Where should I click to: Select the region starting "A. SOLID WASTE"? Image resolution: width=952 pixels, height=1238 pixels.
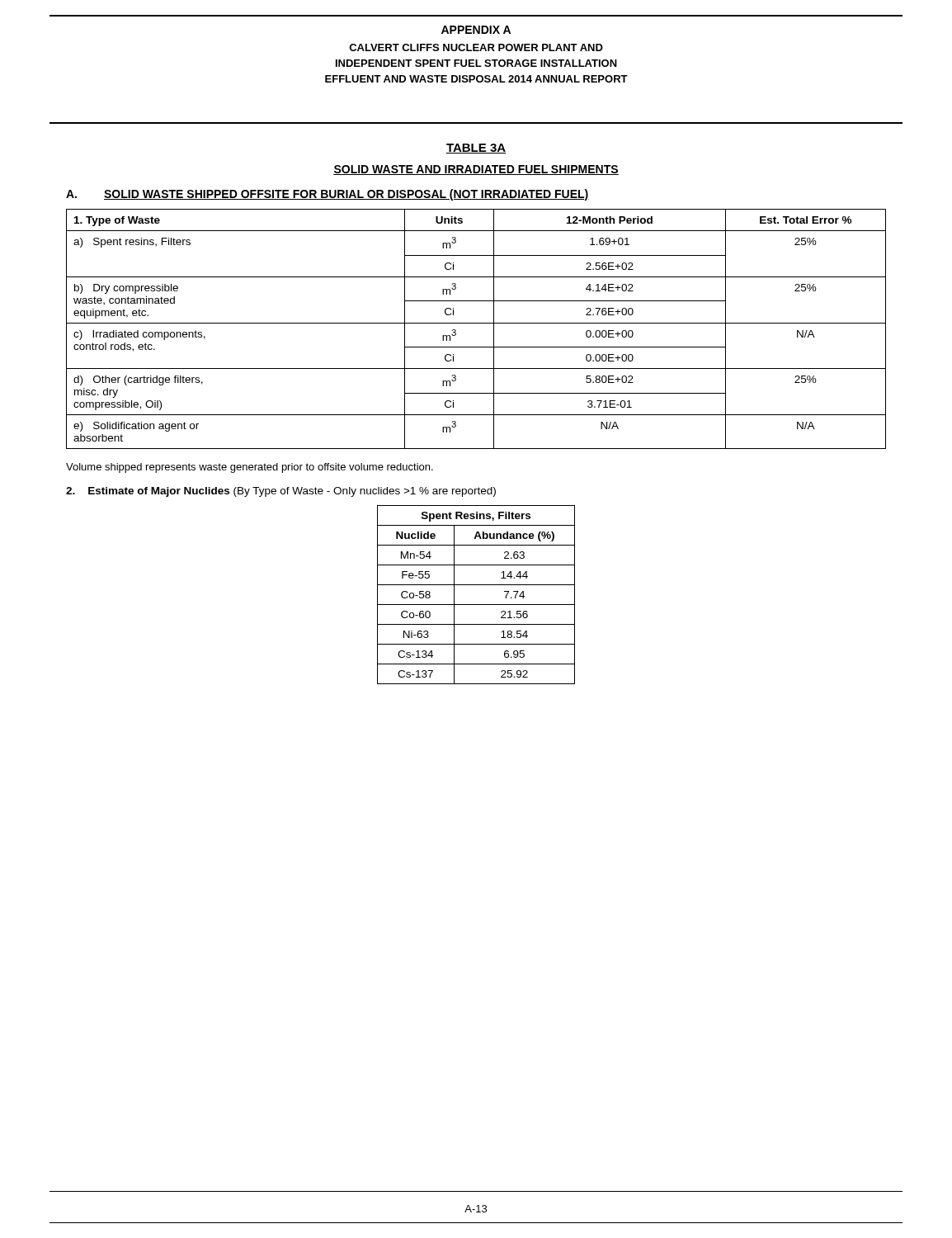point(327,194)
